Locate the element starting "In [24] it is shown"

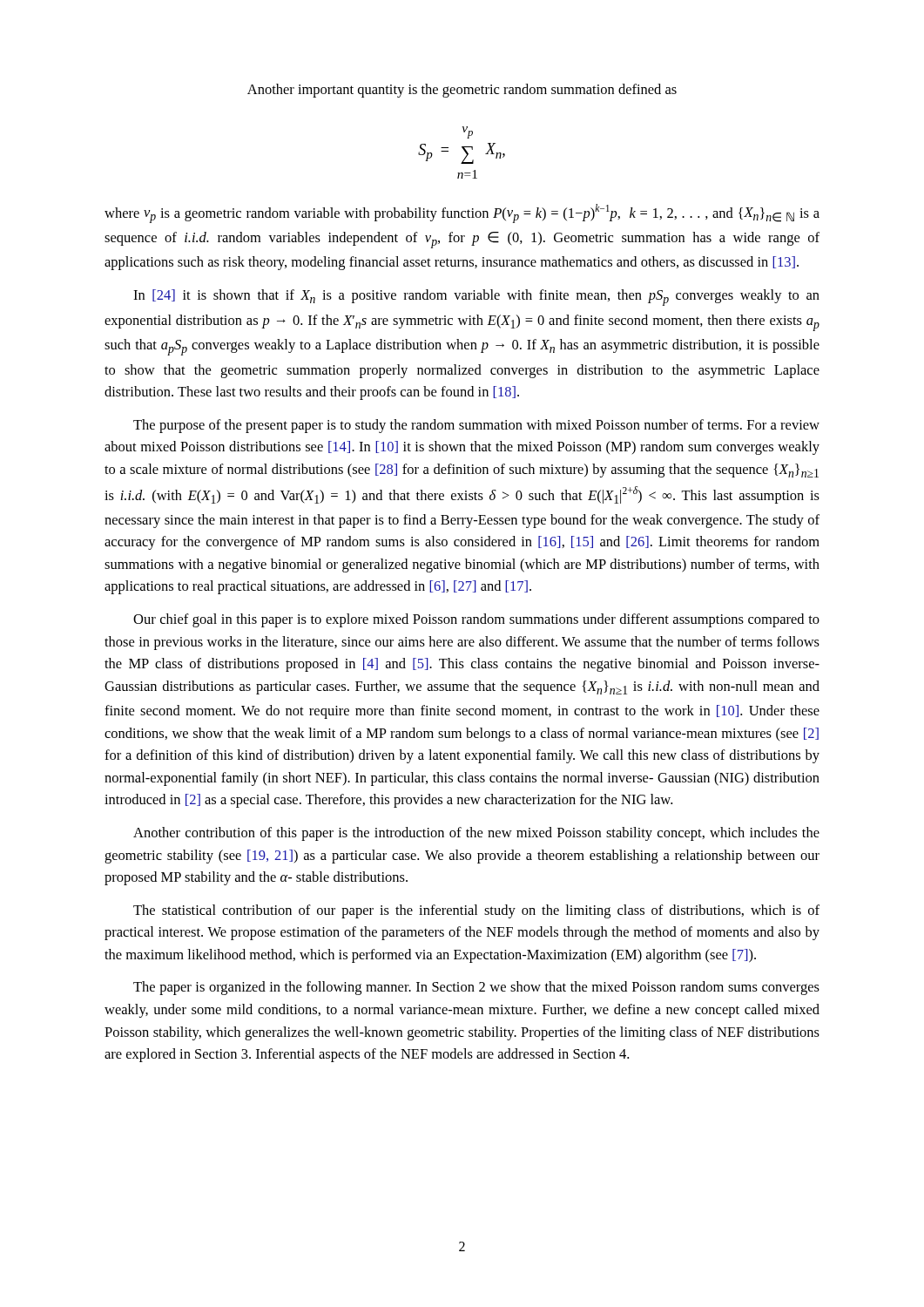[462, 343]
